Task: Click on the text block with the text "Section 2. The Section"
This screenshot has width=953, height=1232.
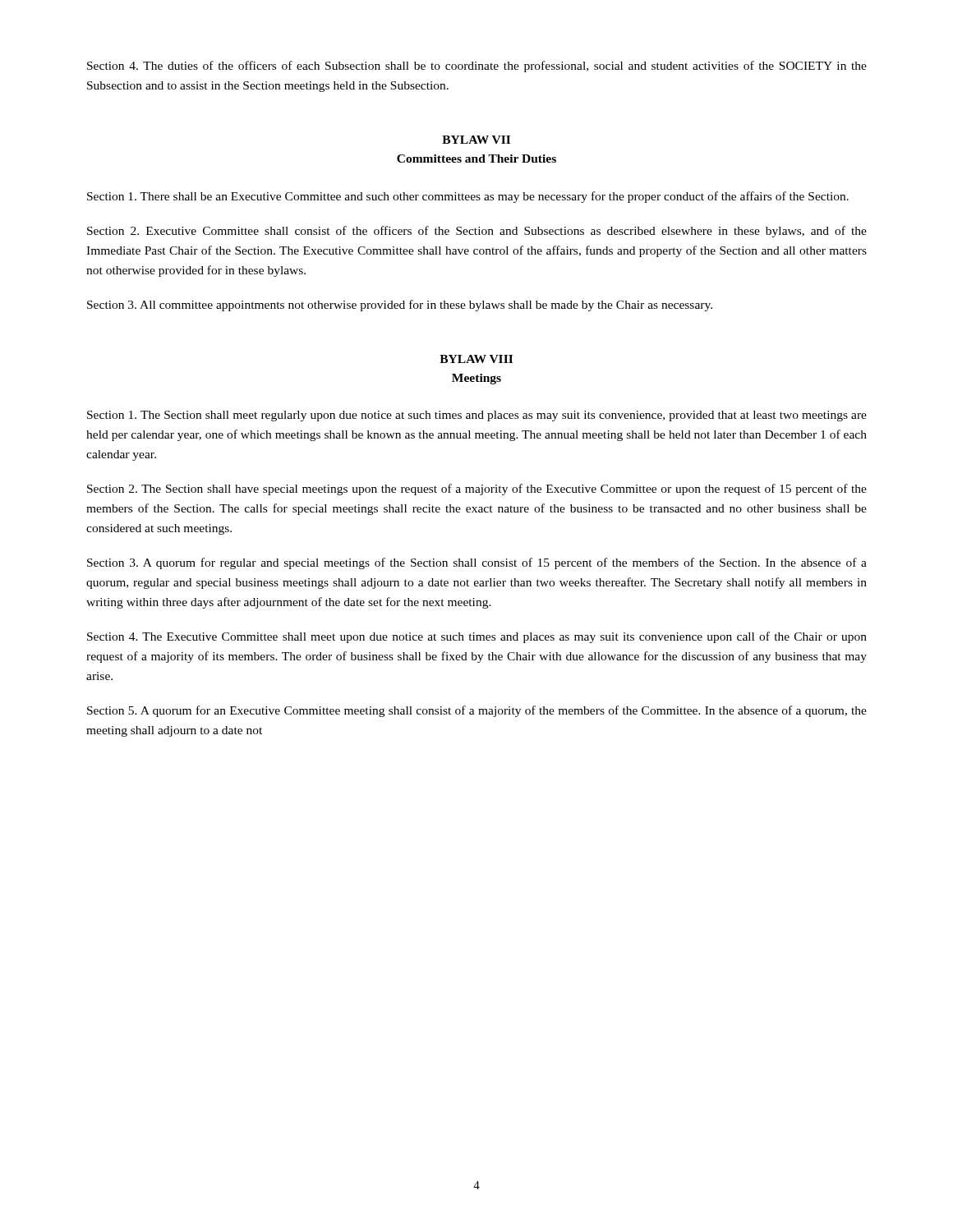Action: point(476,508)
